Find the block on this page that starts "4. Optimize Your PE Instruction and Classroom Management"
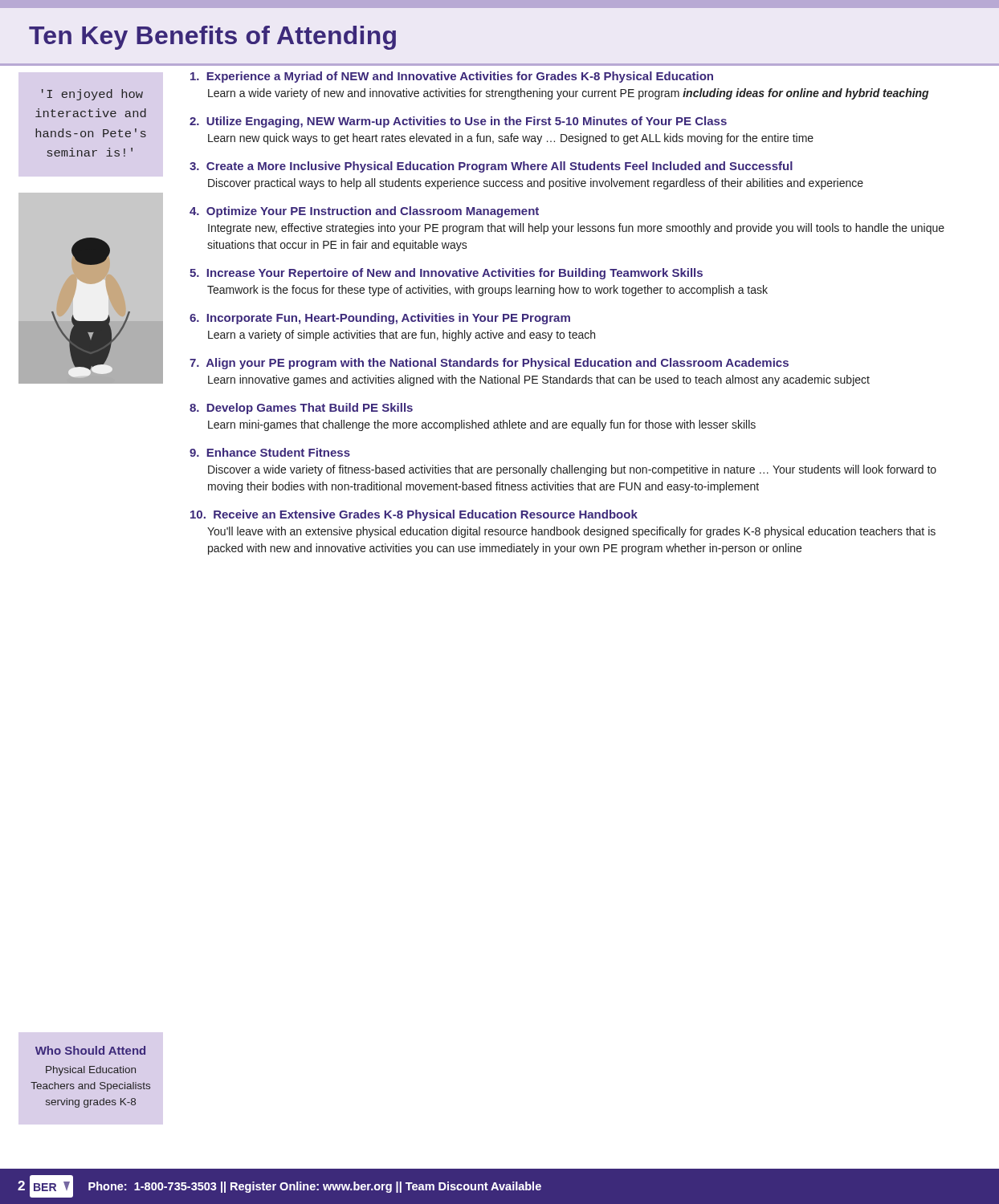The width and height of the screenshot is (999, 1204). [579, 229]
